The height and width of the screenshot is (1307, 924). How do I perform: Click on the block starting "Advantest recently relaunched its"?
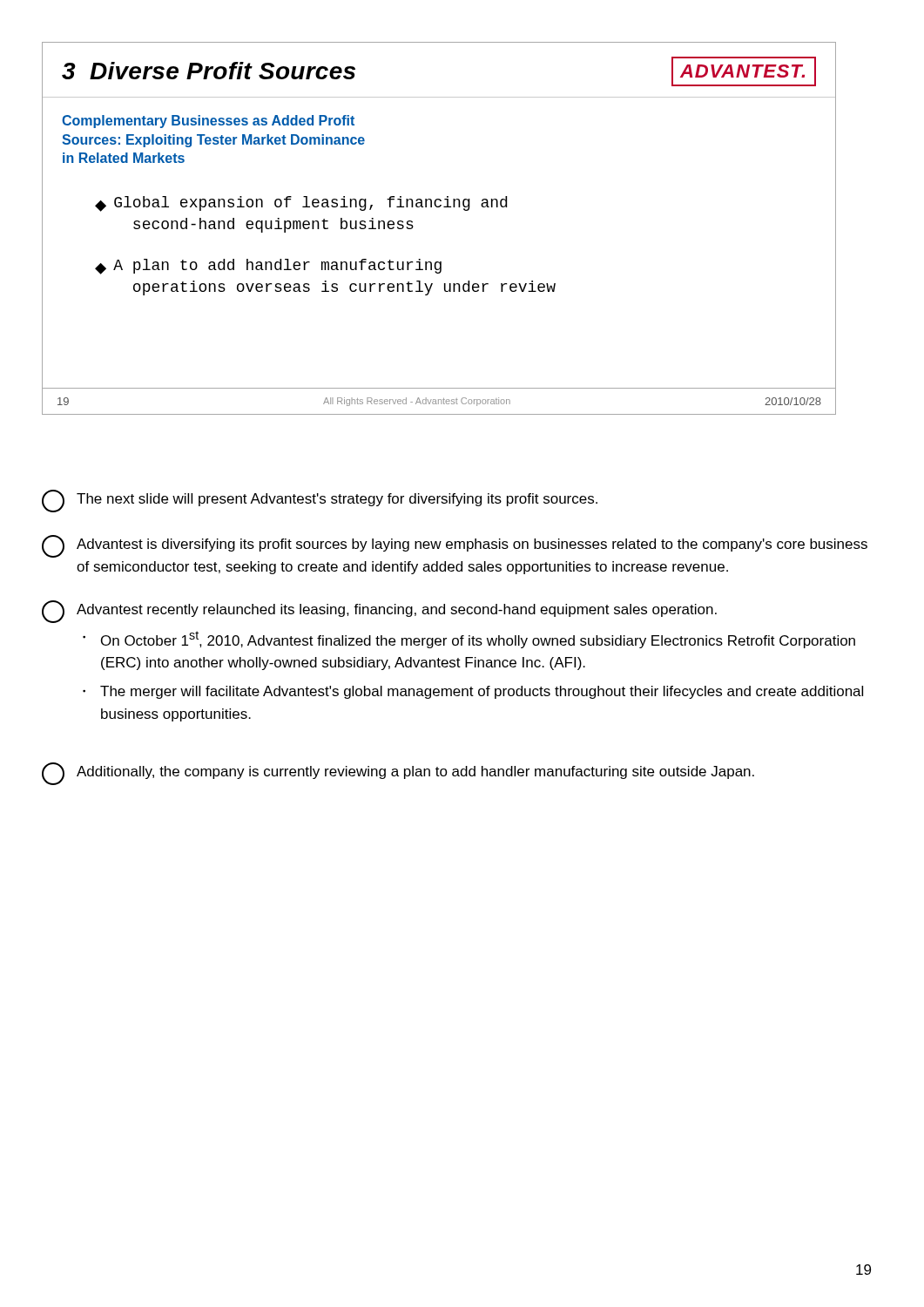click(x=460, y=669)
